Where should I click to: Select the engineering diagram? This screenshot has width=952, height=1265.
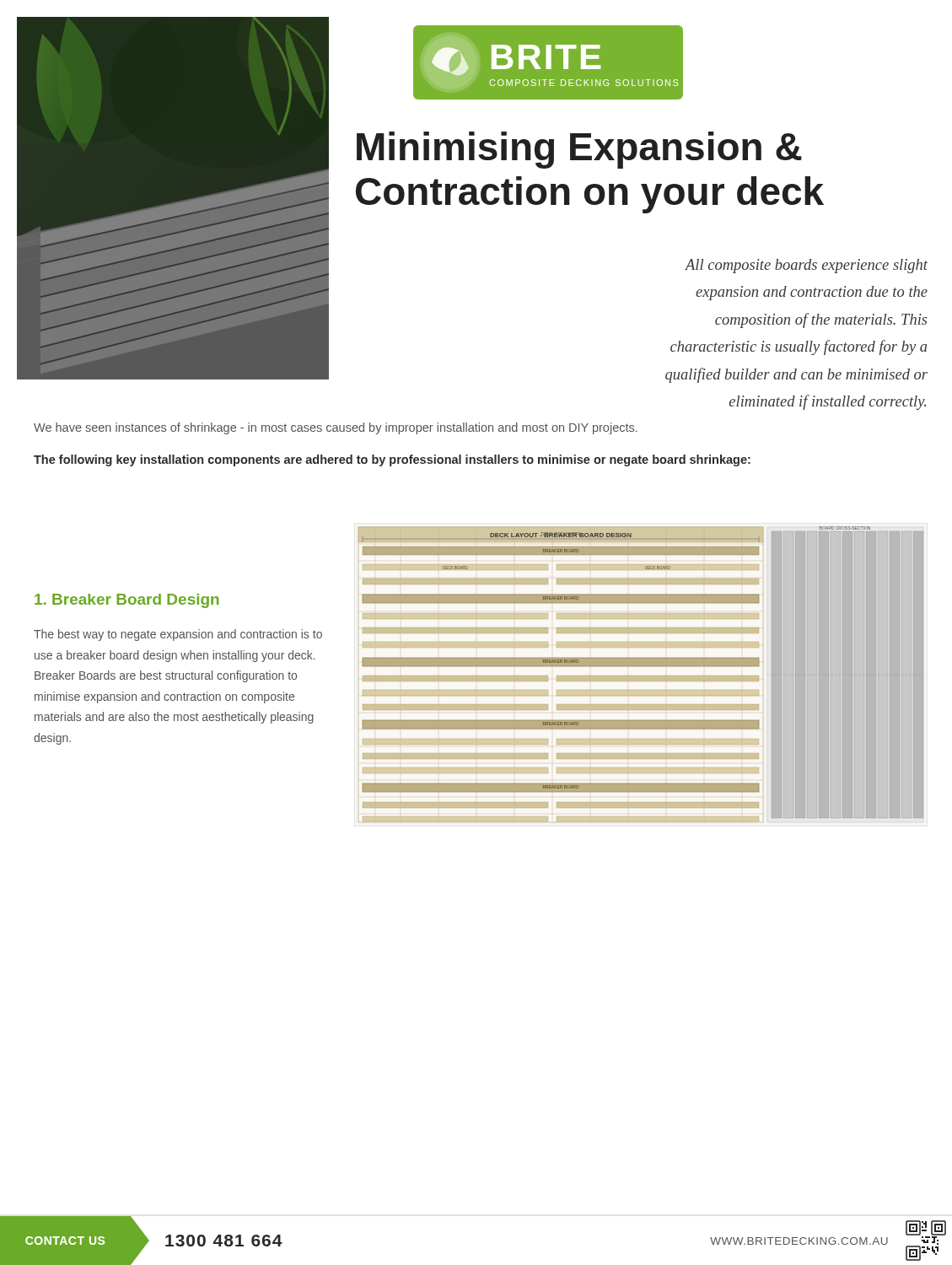[x=641, y=675]
